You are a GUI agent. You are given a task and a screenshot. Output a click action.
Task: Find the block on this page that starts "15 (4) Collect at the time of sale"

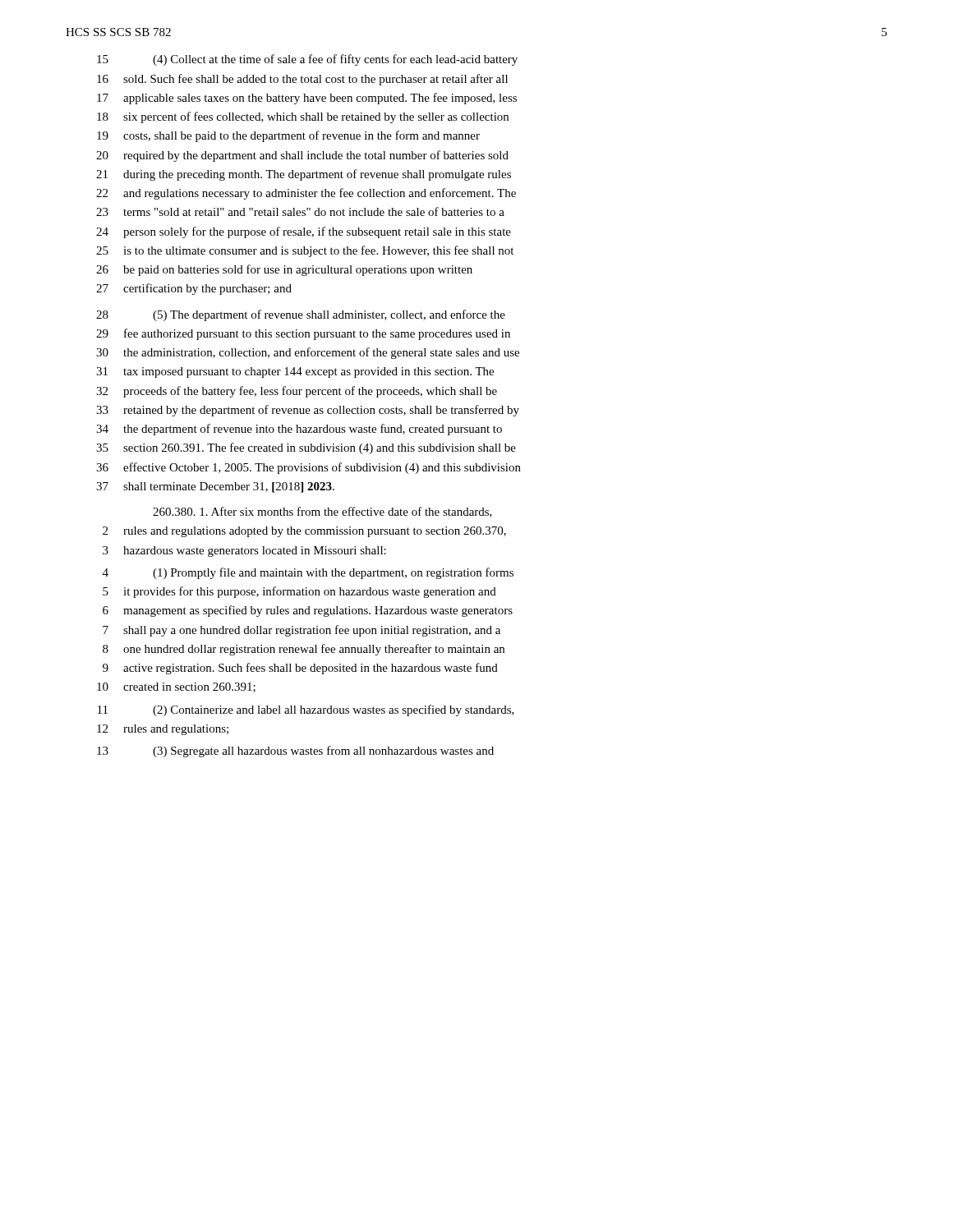[x=476, y=60]
